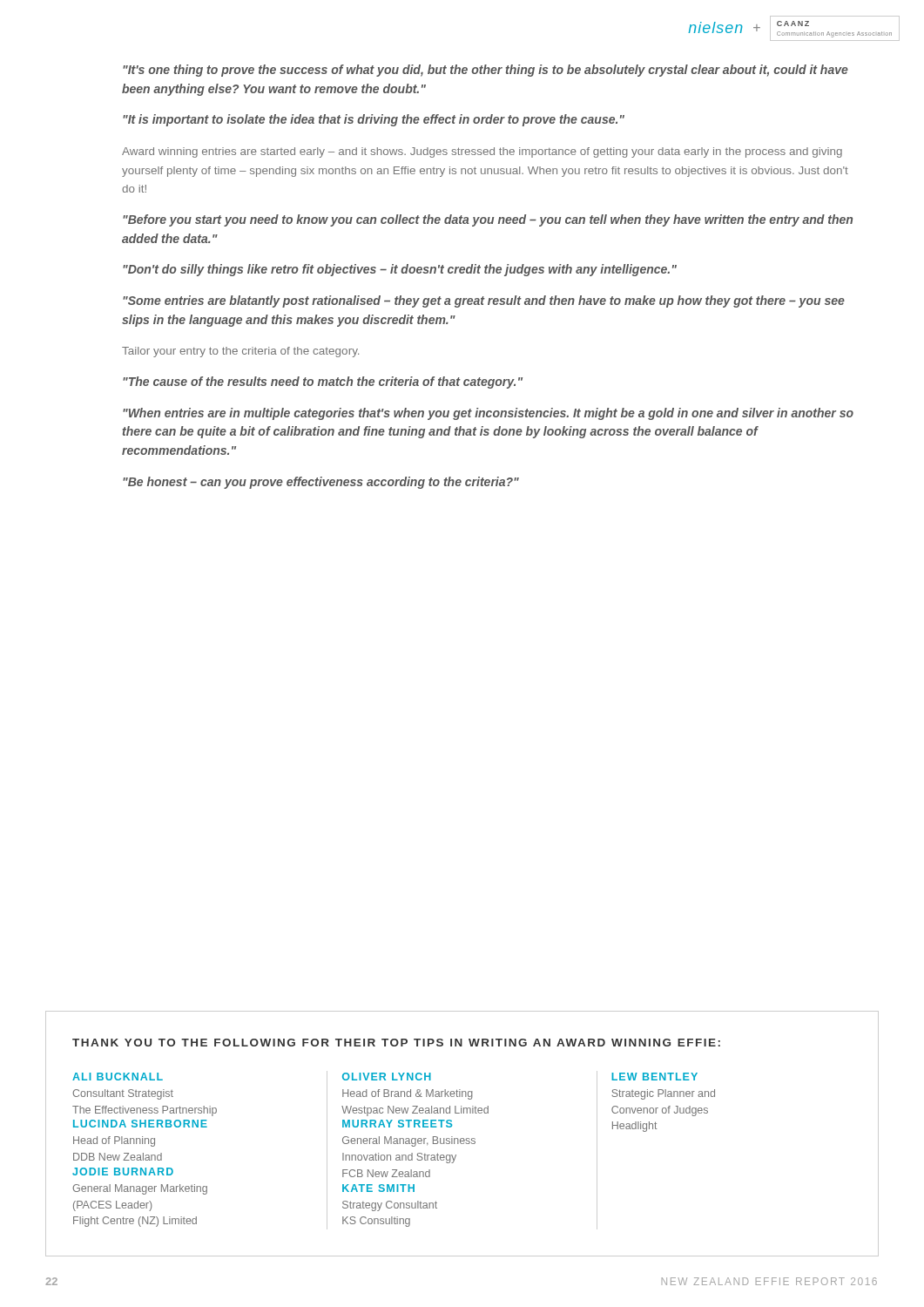Locate the block of text that opens with "LUCINDA SHERBORNE Head of PlanningDDB"
This screenshot has height=1307, width=924.
coord(140,1124)
